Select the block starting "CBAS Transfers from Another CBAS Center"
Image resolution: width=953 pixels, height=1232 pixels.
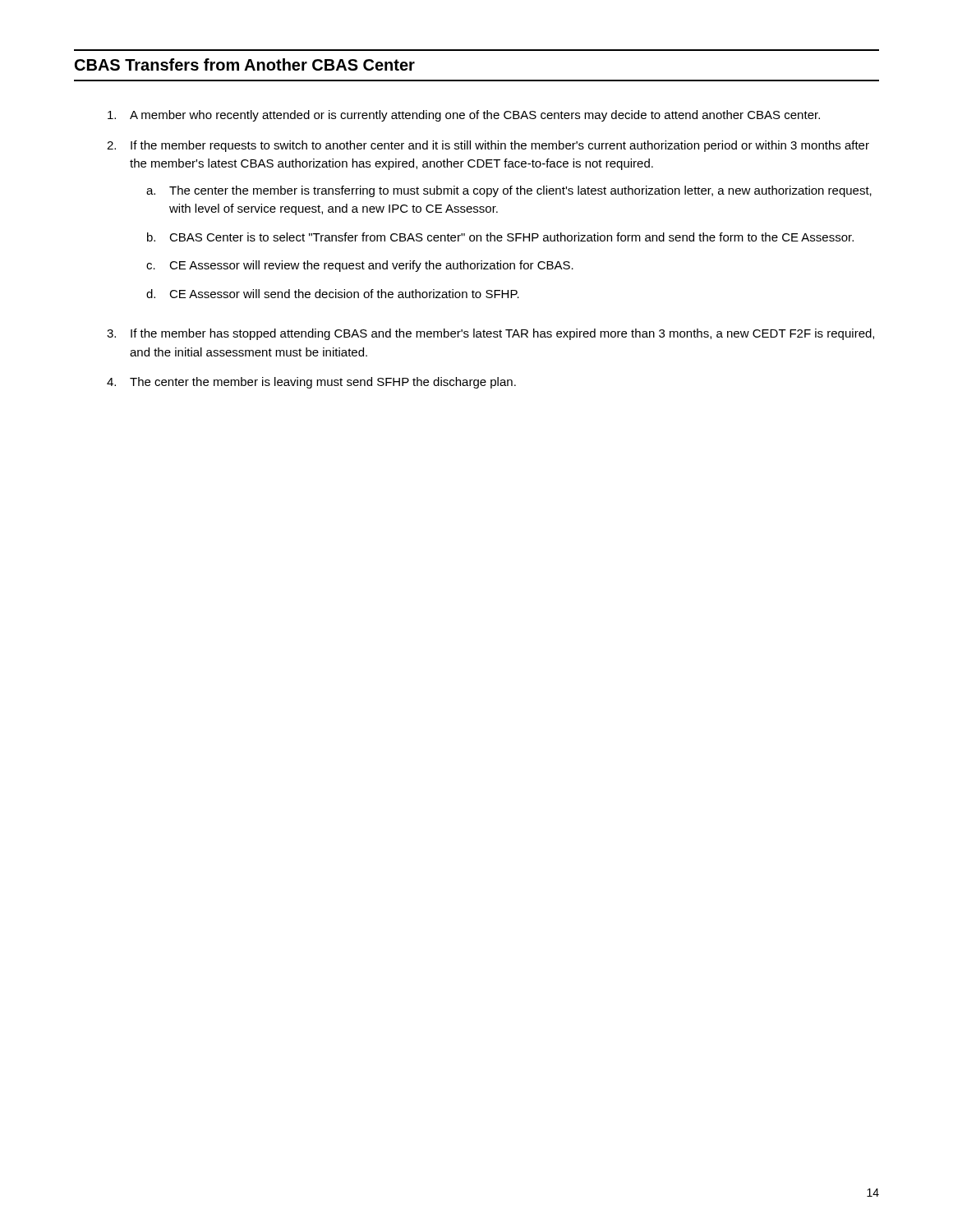coord(245,64)
